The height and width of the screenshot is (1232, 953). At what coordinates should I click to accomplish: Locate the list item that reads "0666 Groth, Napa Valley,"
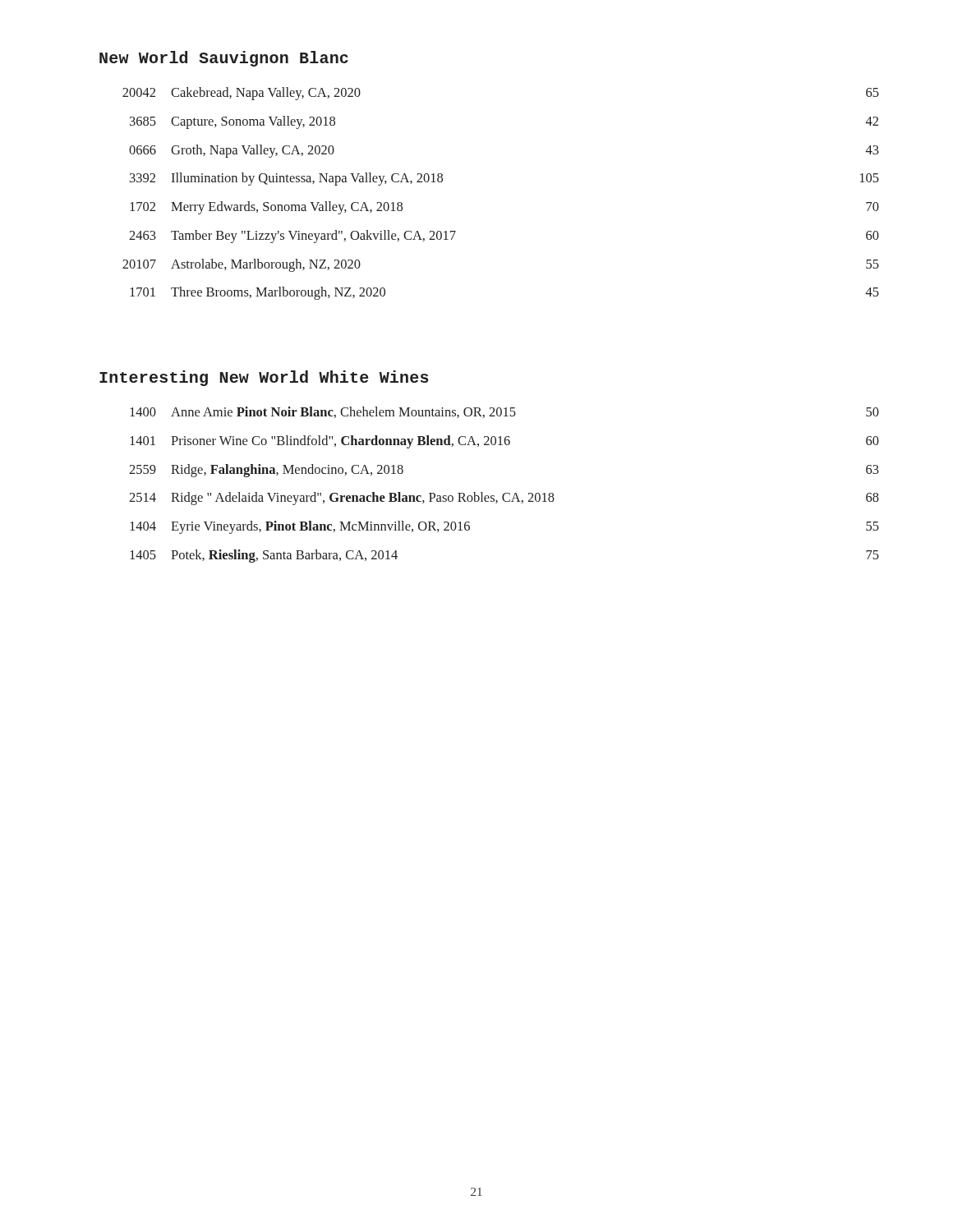pos(140,150)
